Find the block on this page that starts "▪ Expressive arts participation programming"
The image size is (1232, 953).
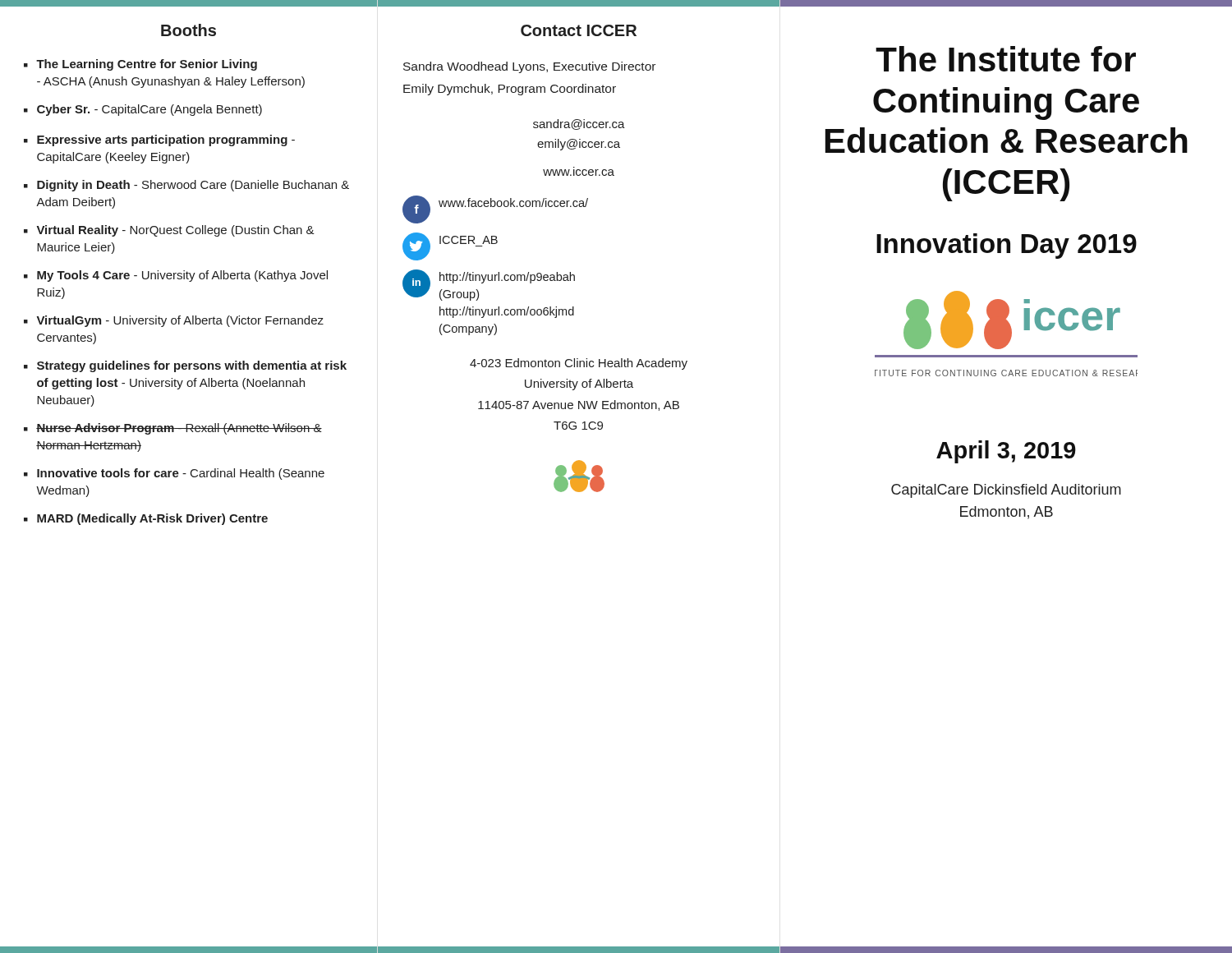tap(191, 148)
